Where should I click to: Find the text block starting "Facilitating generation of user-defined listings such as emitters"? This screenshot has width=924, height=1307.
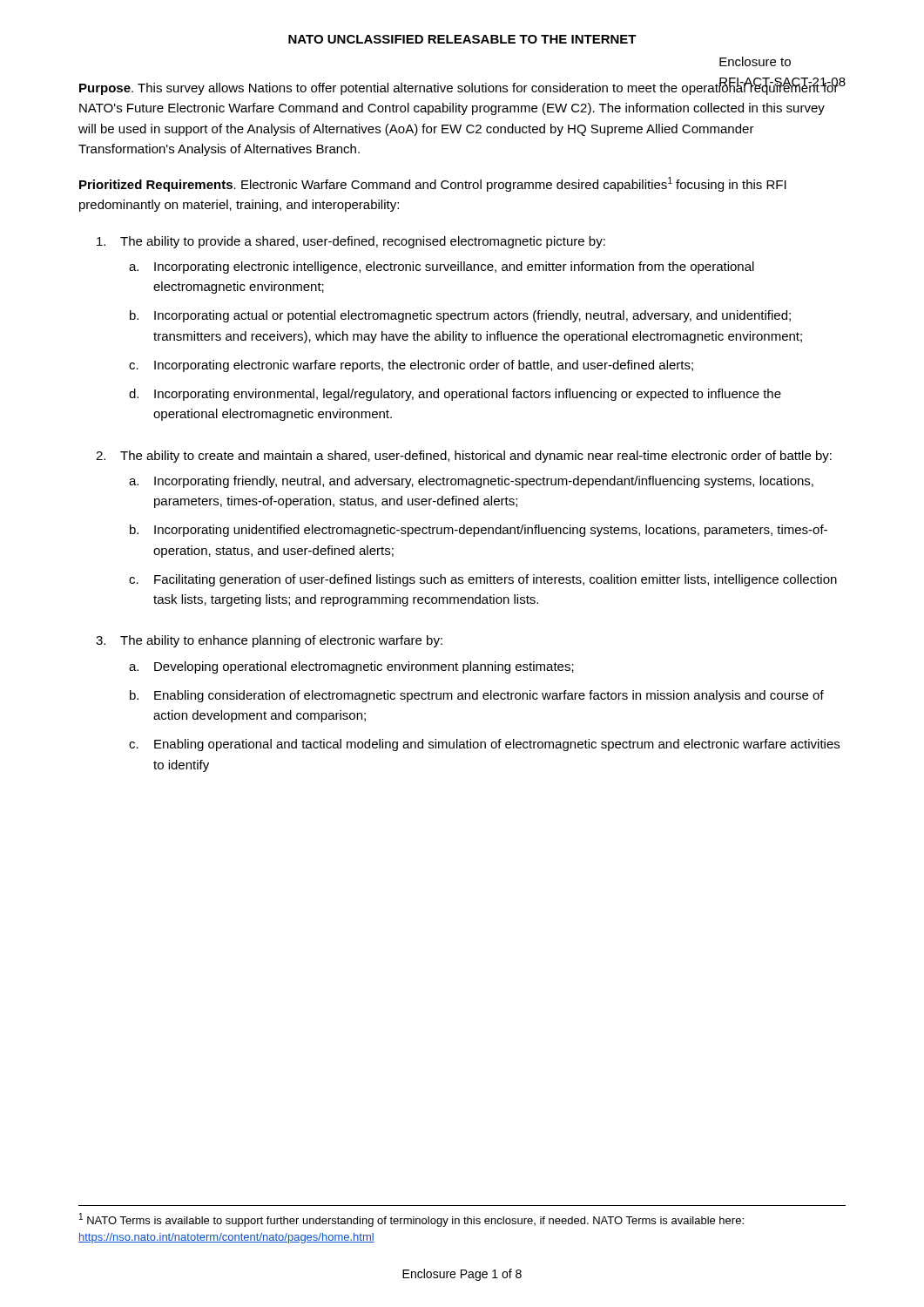495,589
